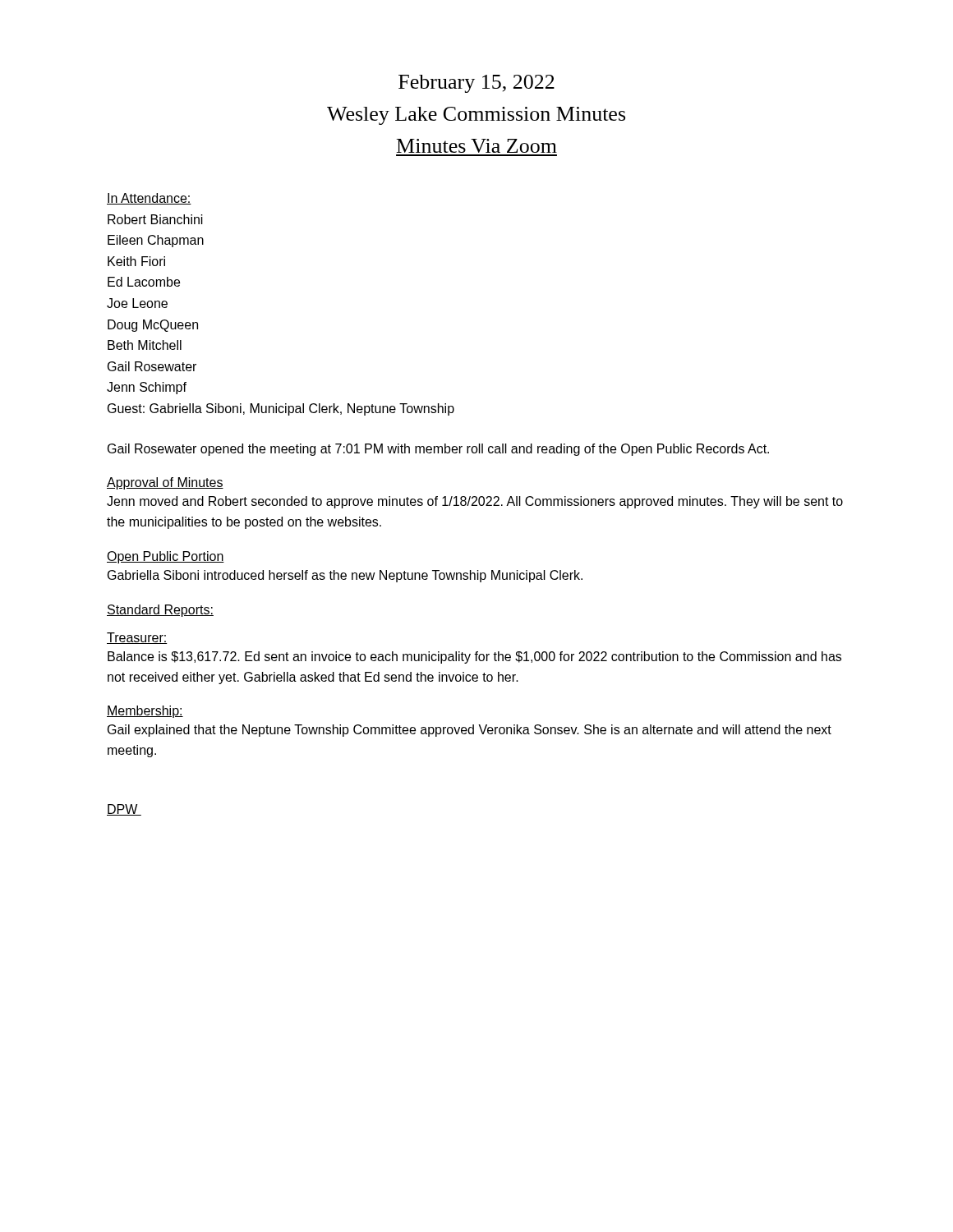Locate the region starting "Approval of Minutes"
This screenshot has height=1232, width=953.
click(x=165, y=483)
